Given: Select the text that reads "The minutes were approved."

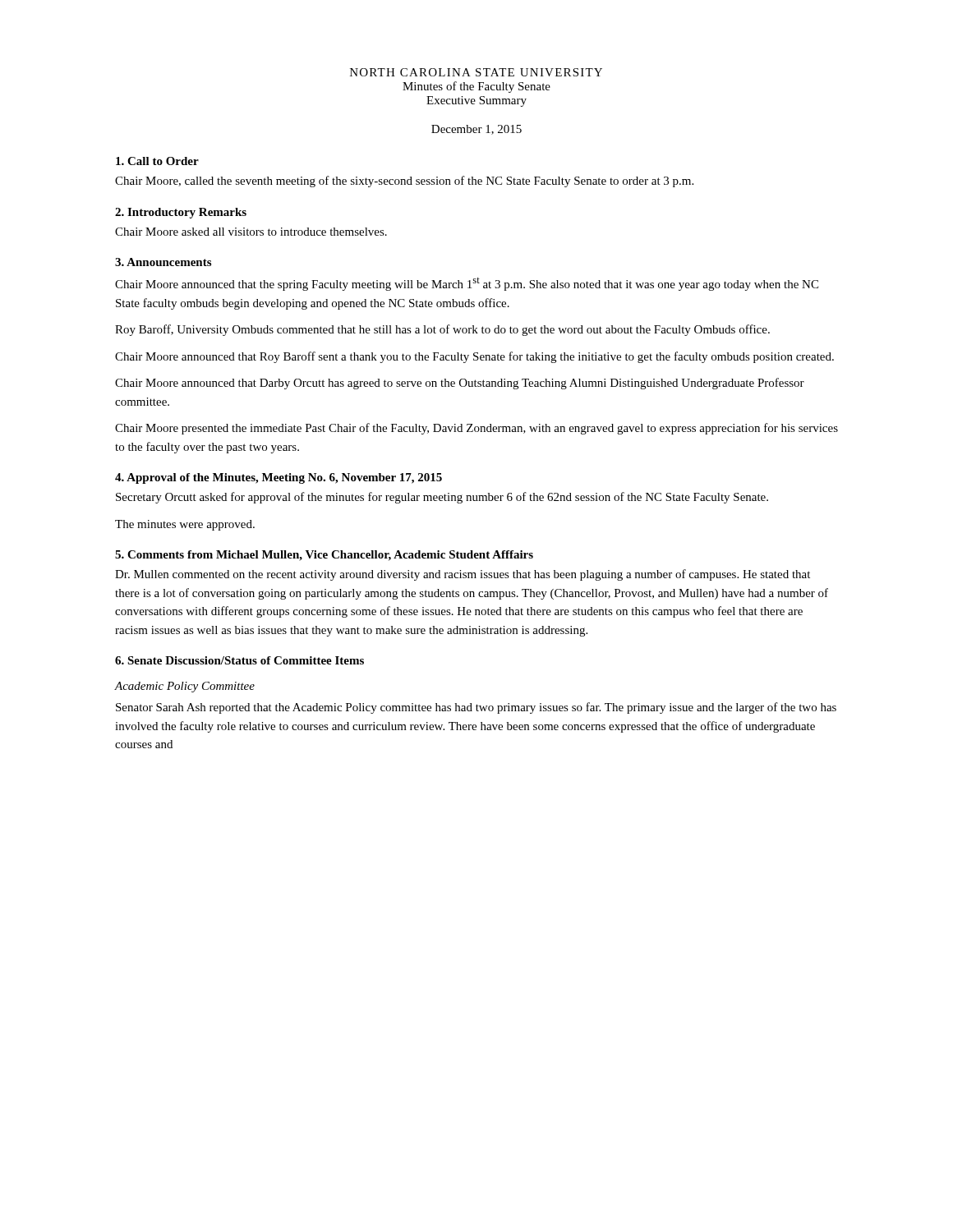Looking at the screenshot, I should (x=185, y=524).
